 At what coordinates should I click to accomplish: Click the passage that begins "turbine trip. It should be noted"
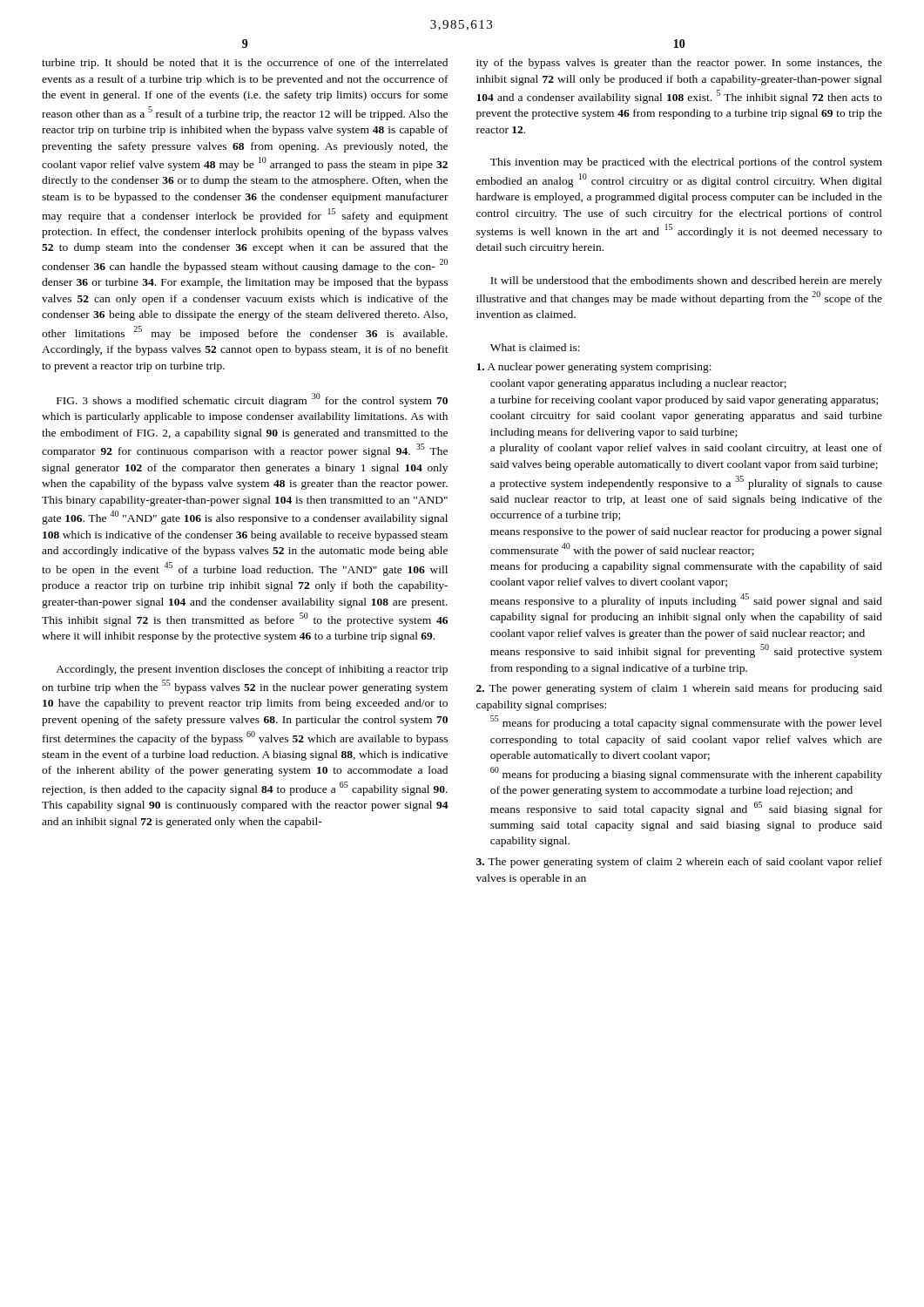coord(245,442)
